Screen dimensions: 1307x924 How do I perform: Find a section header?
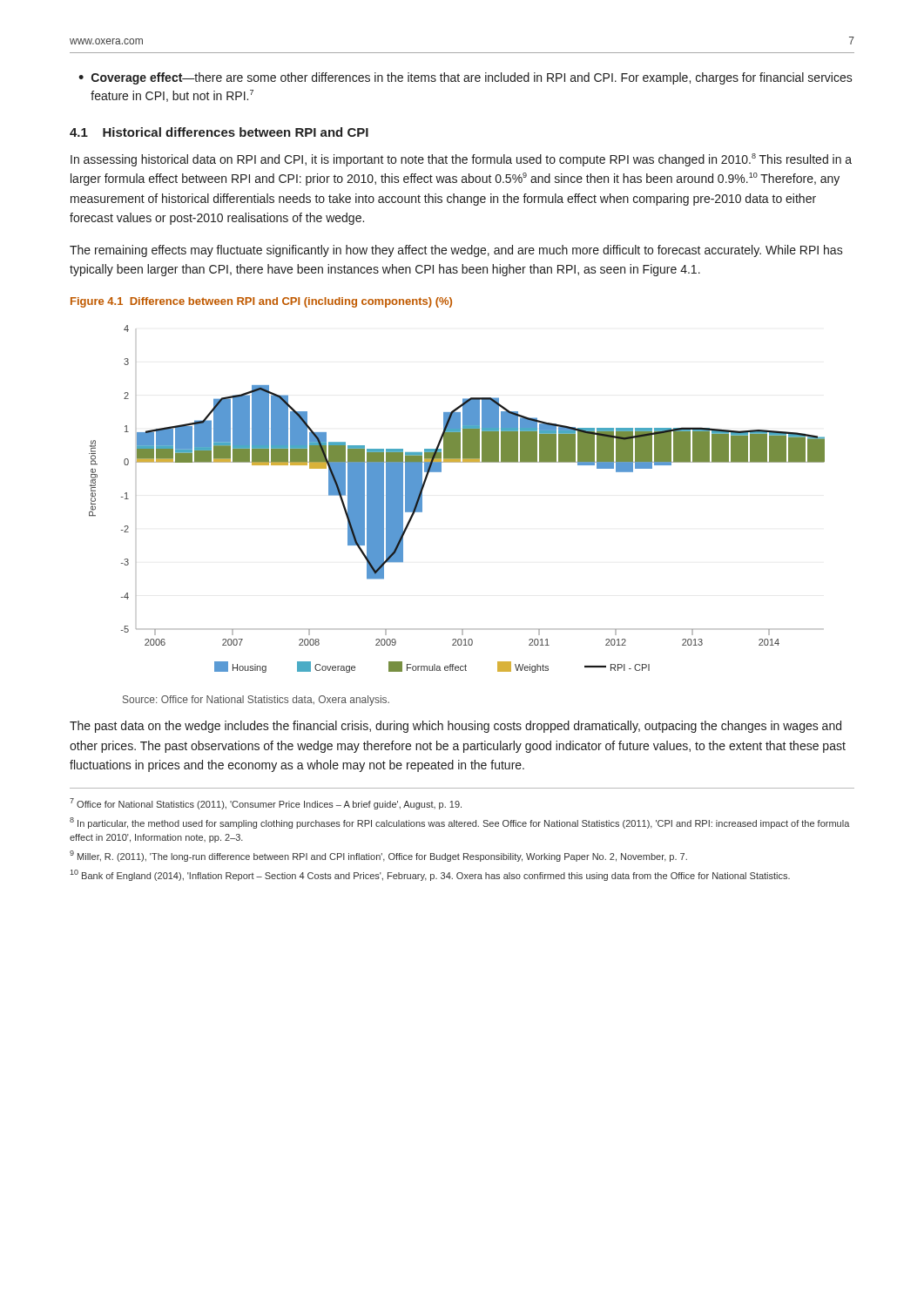(219, 132)
